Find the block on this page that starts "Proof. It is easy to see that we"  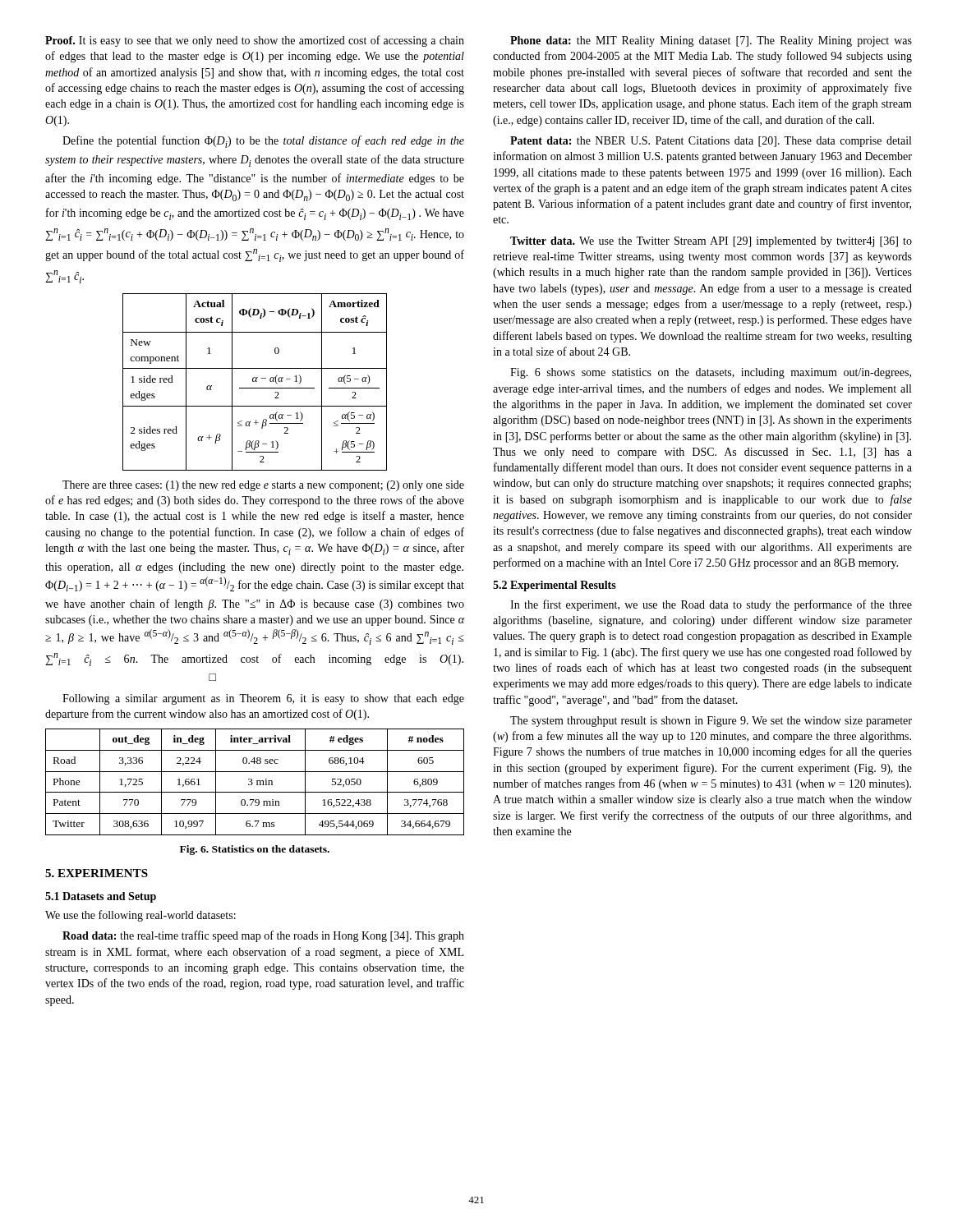tap(255, 80)
